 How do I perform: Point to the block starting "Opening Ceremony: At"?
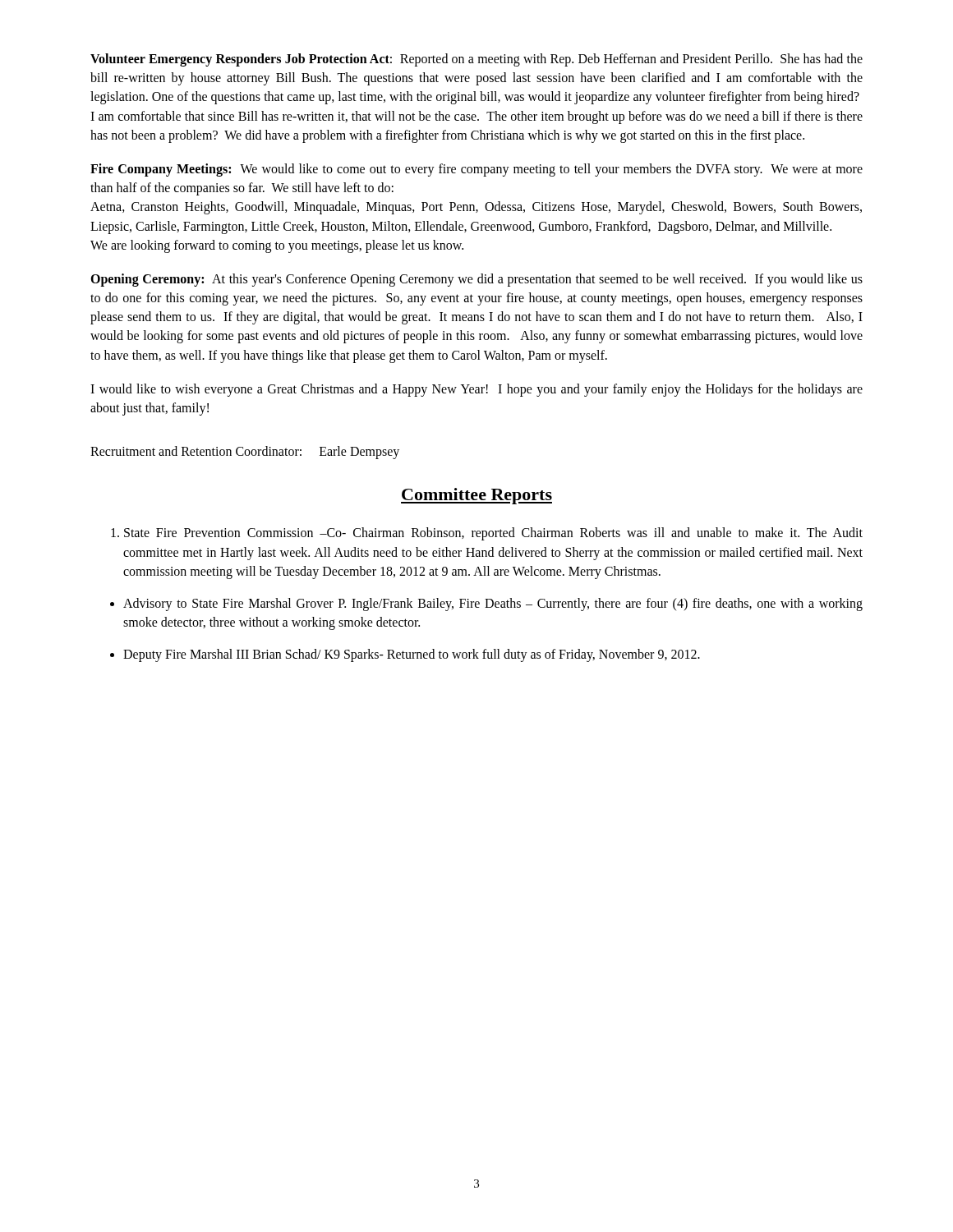pos(476,317)
